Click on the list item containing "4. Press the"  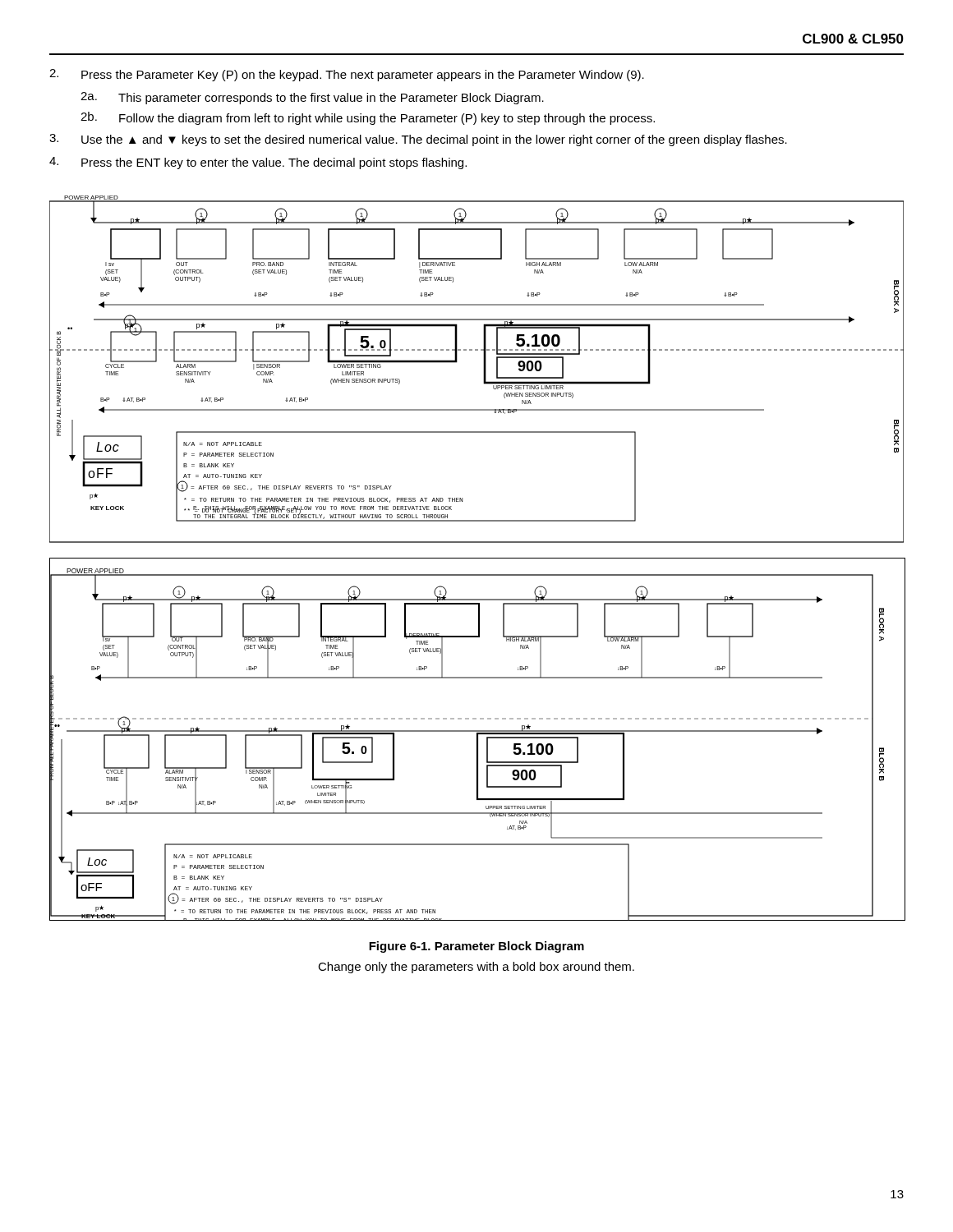pyautogui.click(x=259, y=163)
